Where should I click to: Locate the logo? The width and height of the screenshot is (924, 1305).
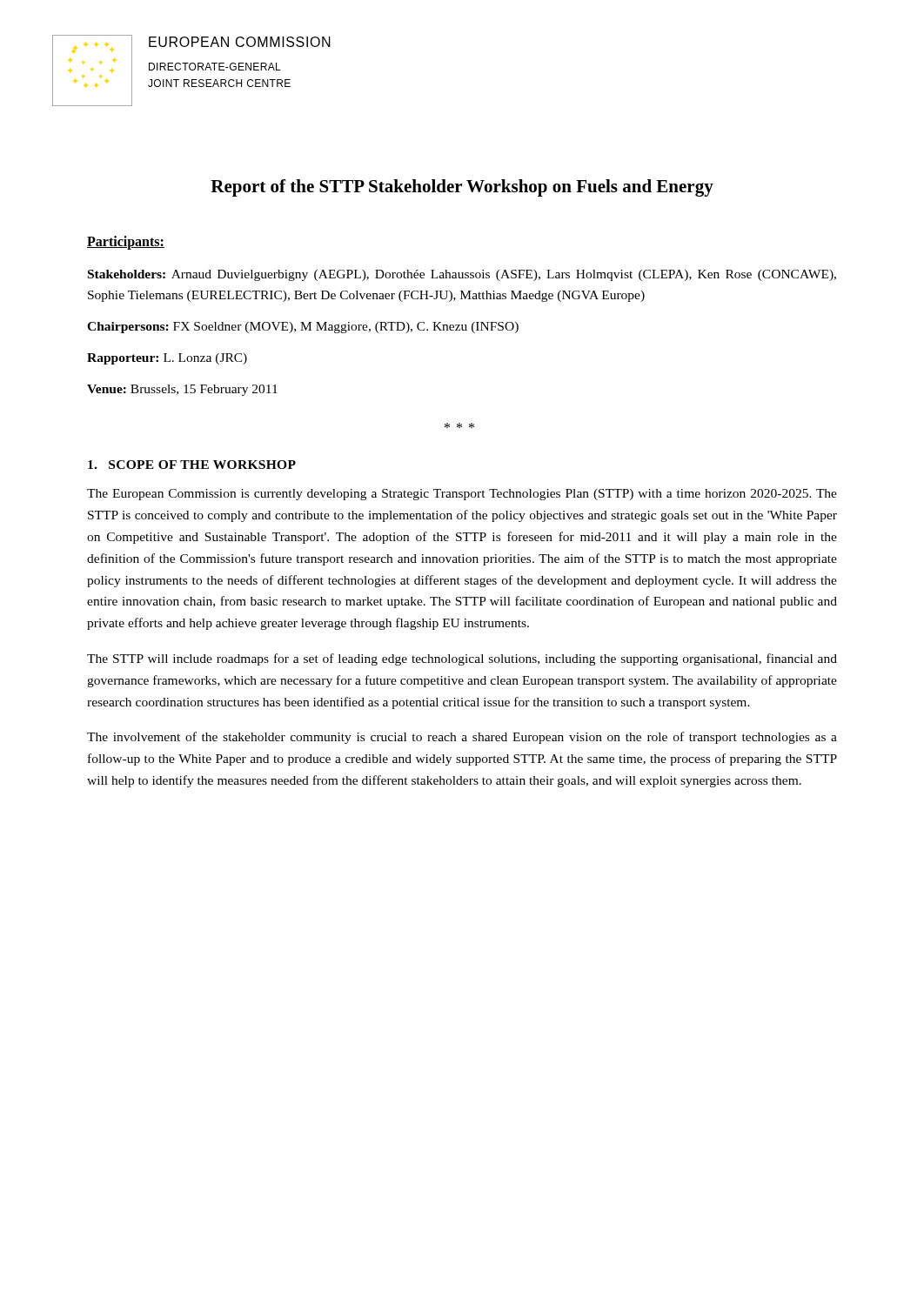click(x=92, y=70)
